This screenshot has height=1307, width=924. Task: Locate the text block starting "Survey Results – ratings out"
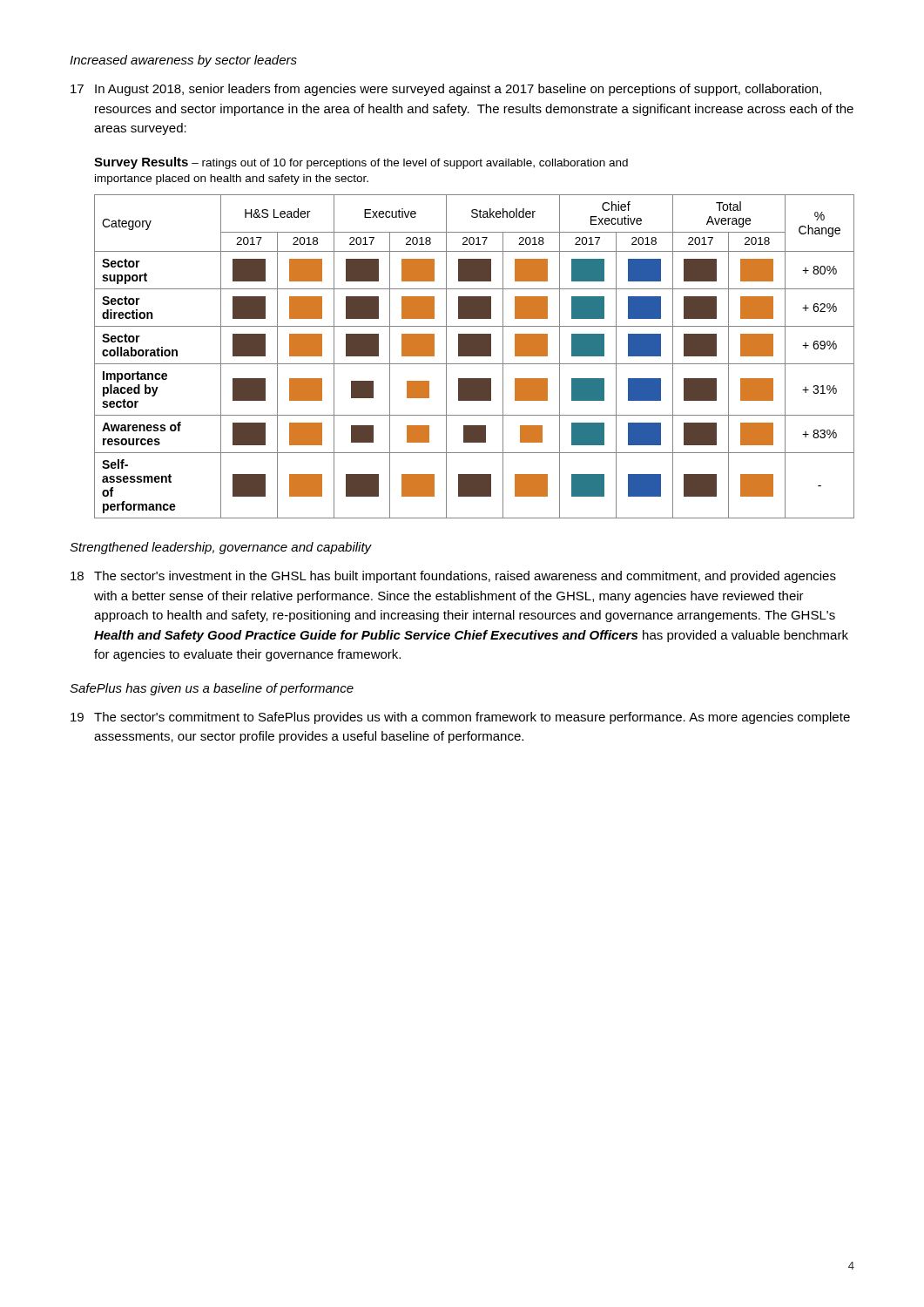click(361, 169)
